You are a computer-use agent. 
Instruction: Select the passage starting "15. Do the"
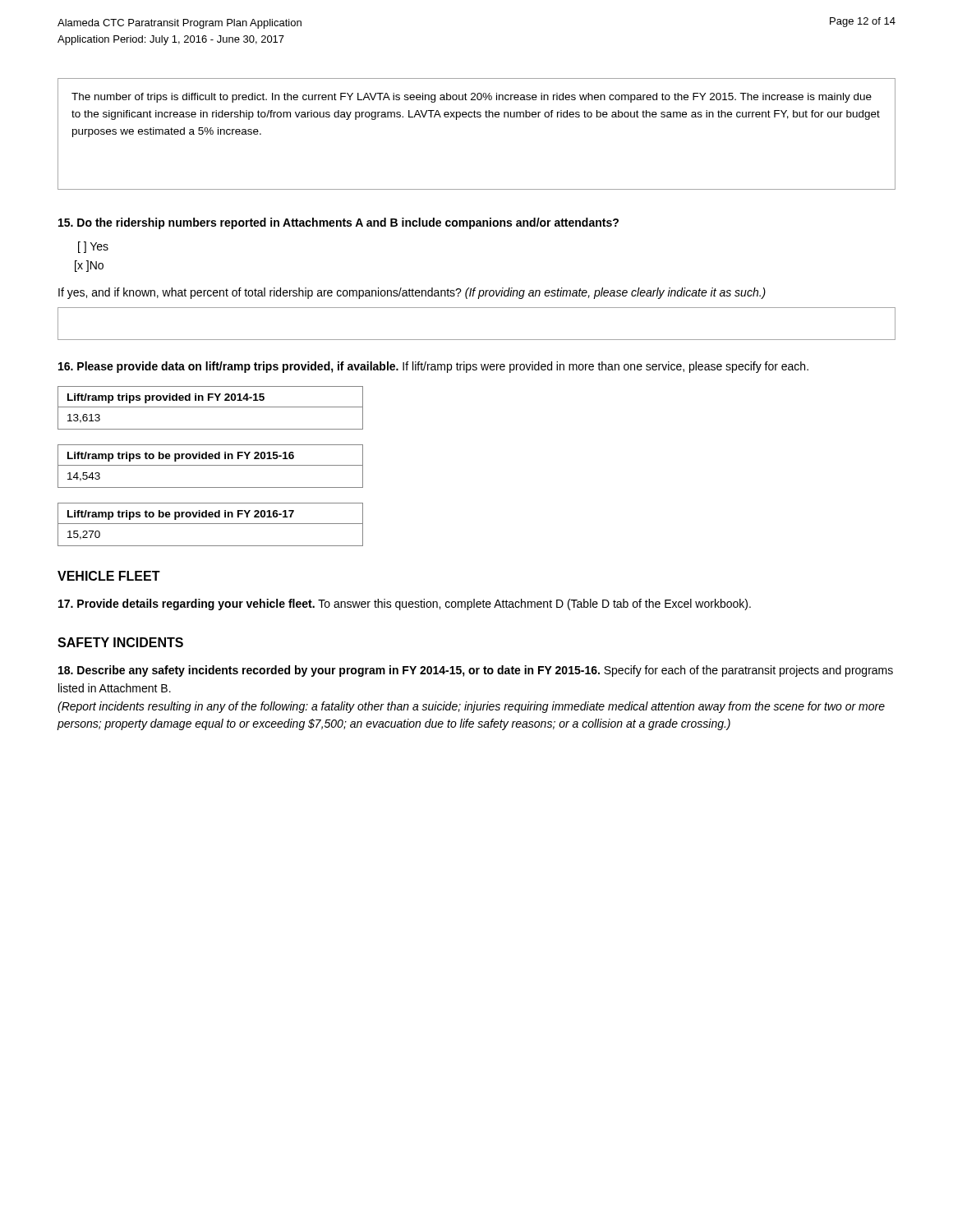(x=338, y=223)
